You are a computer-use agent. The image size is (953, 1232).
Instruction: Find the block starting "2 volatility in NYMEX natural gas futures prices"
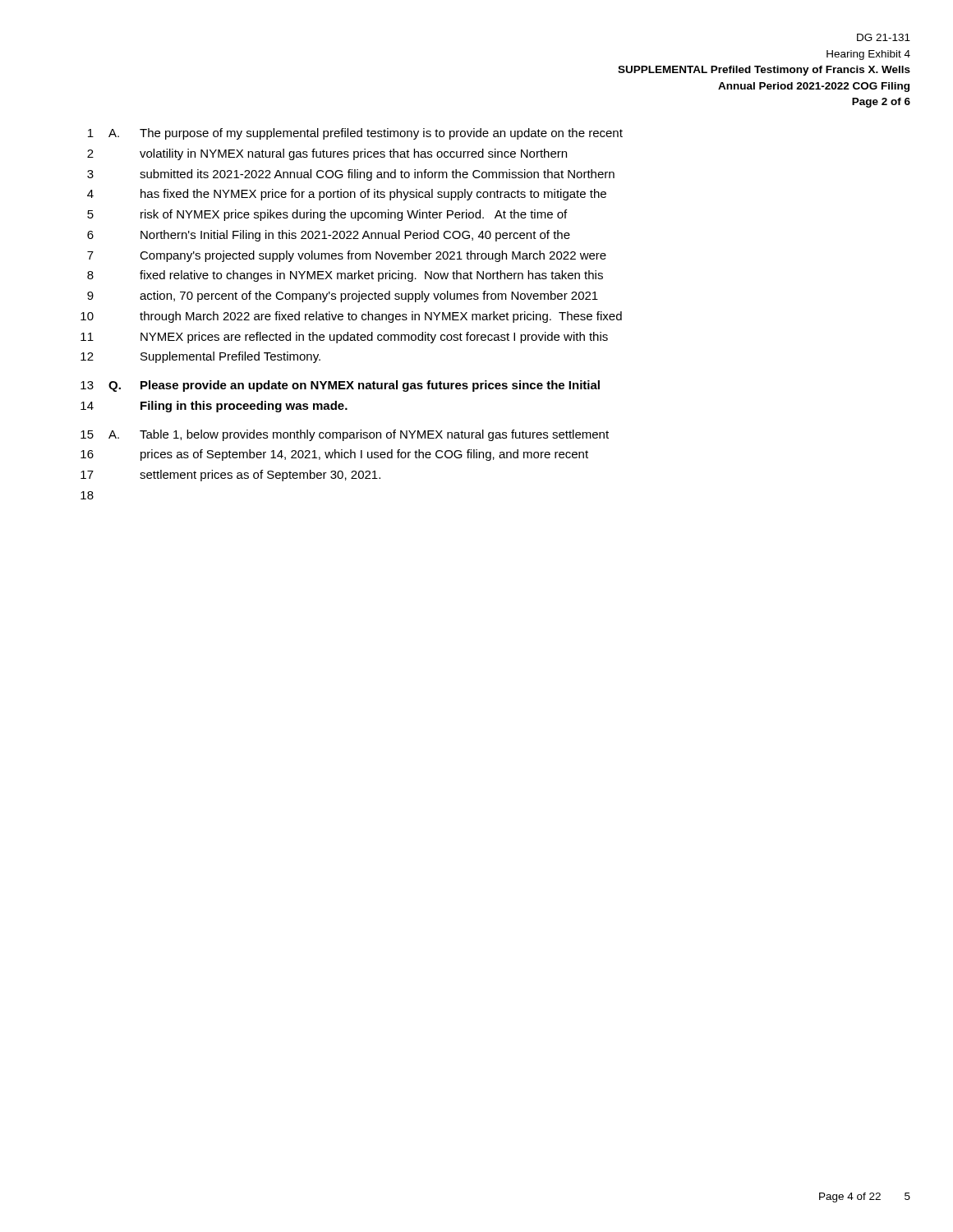pos(476,154)
